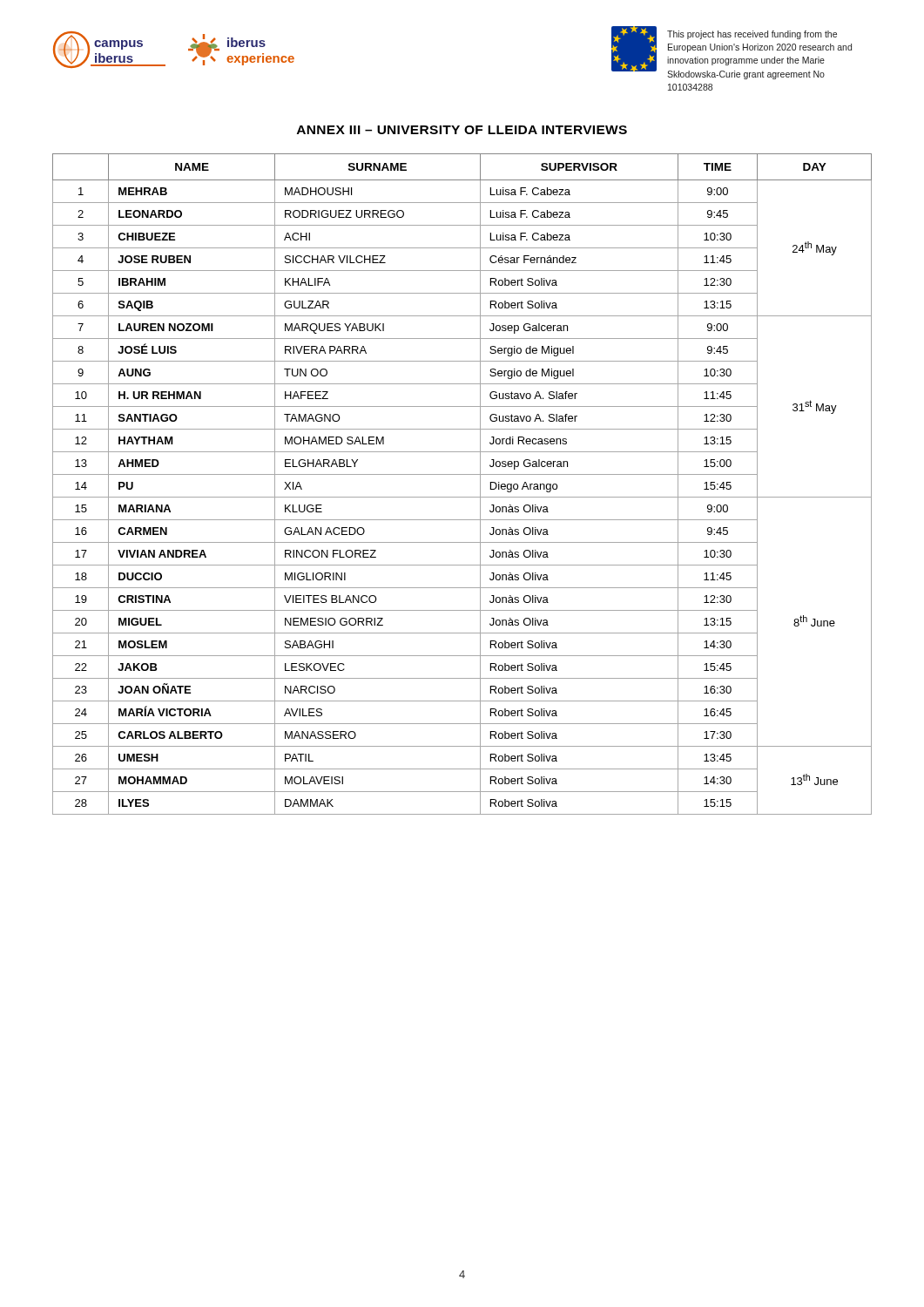The height and width of the screenshot is (1307, 924).
Task: Locate the table with the text "MARÍA VICTORIA"
Action: 462,484
